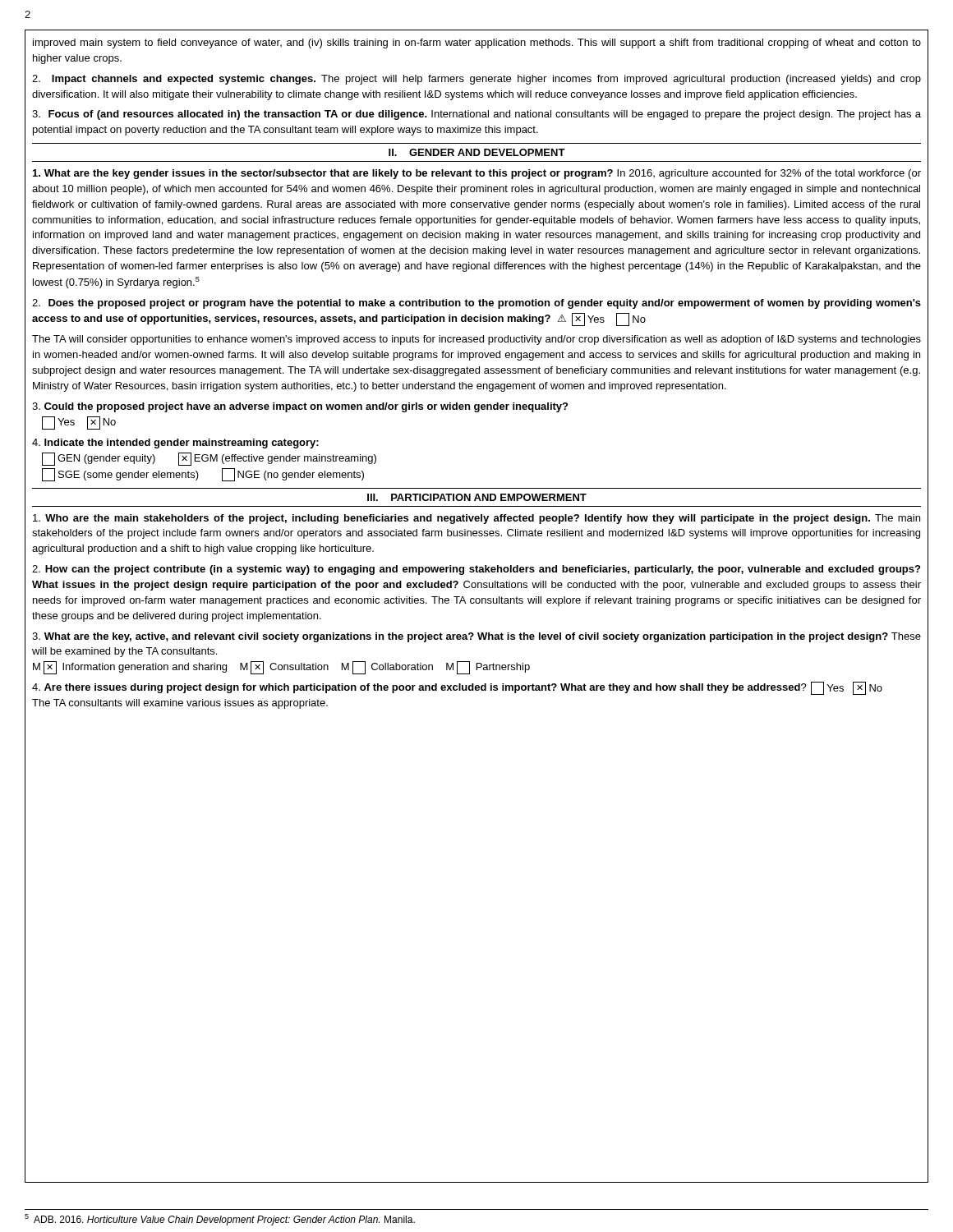Locate the block of text that opens with "Could the proposed project"

pos(300,415)
